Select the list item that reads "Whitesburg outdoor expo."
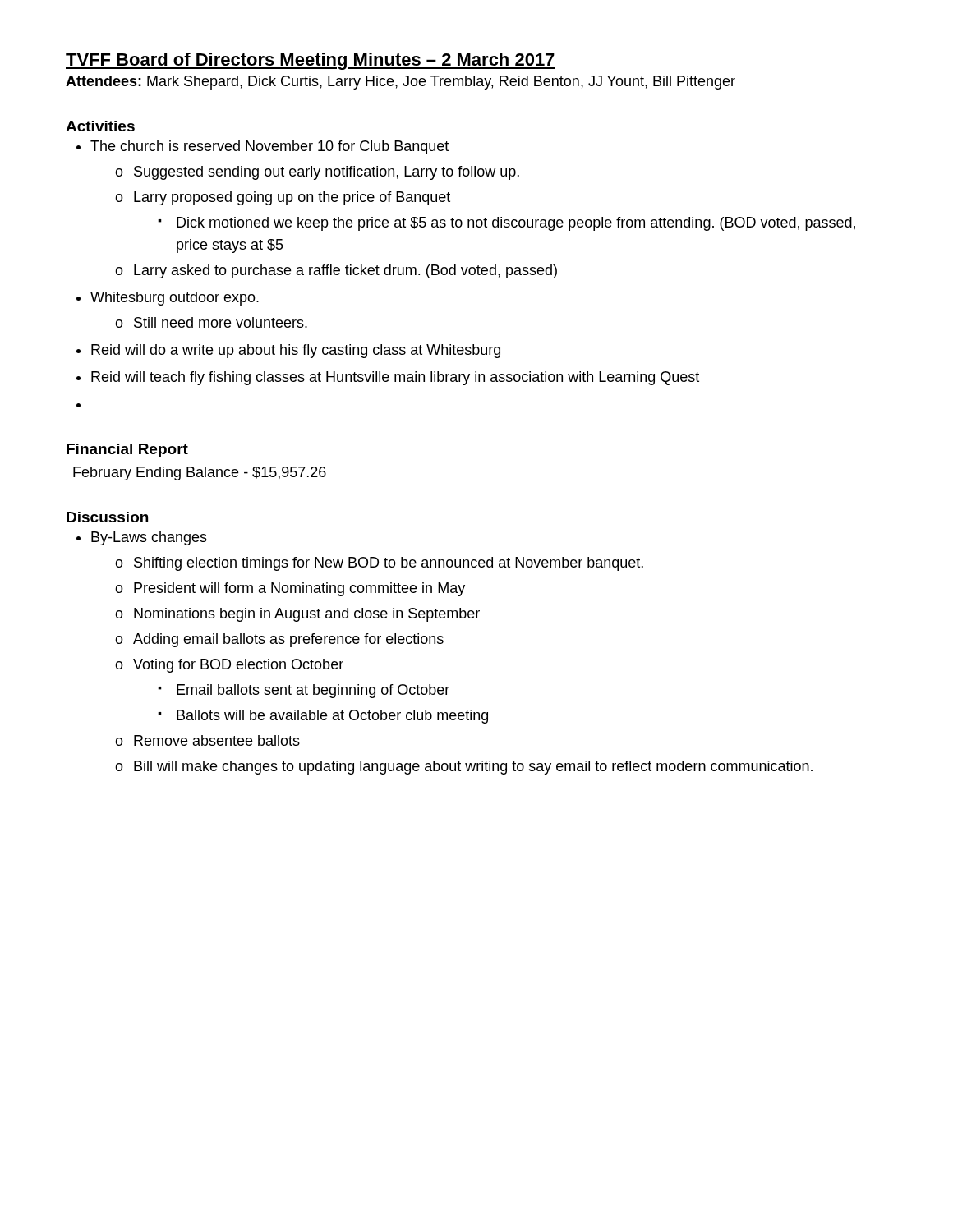The image size is (953, 1232). point(175,299)
